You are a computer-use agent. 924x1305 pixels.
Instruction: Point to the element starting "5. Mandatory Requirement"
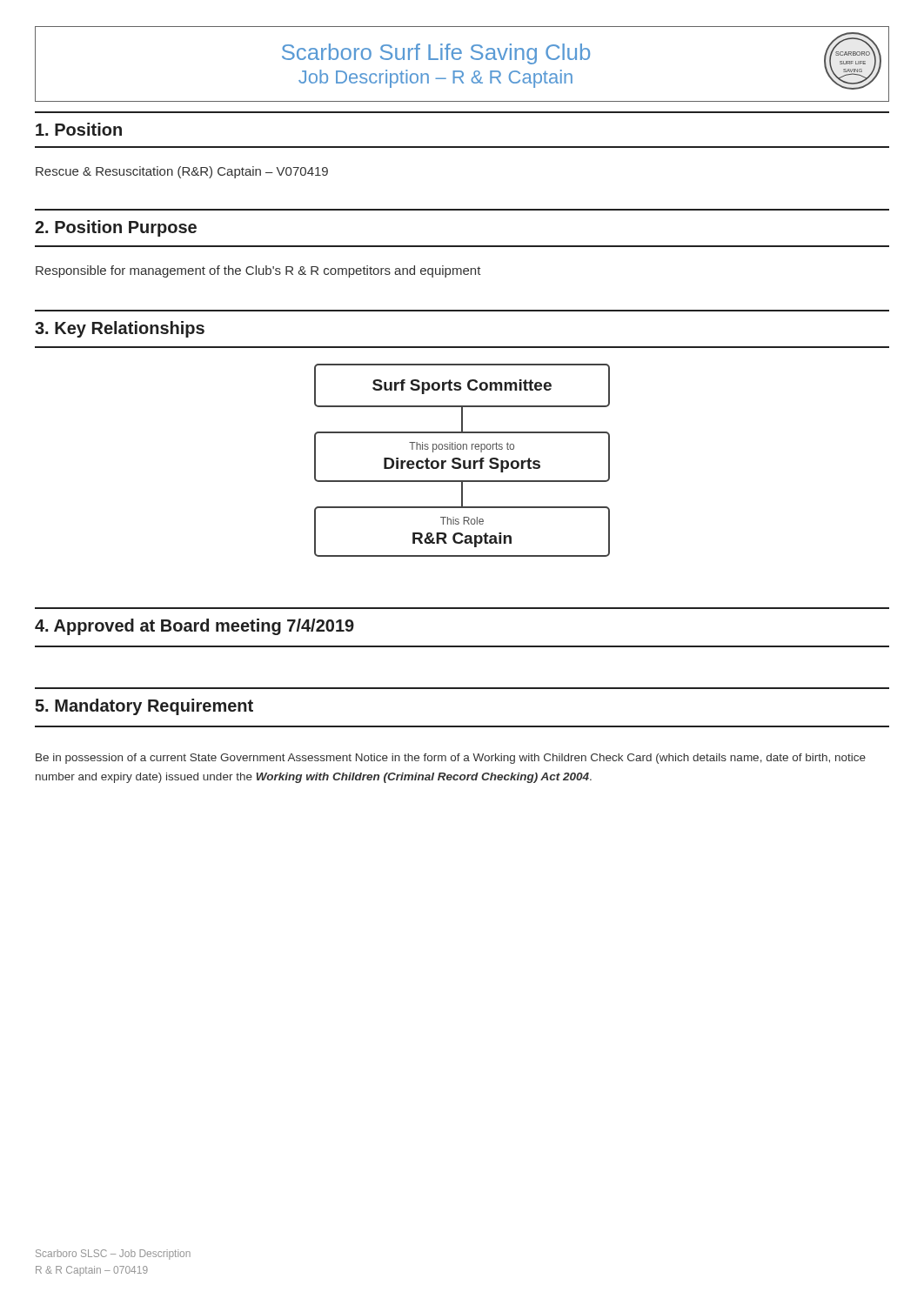[144, 706]
